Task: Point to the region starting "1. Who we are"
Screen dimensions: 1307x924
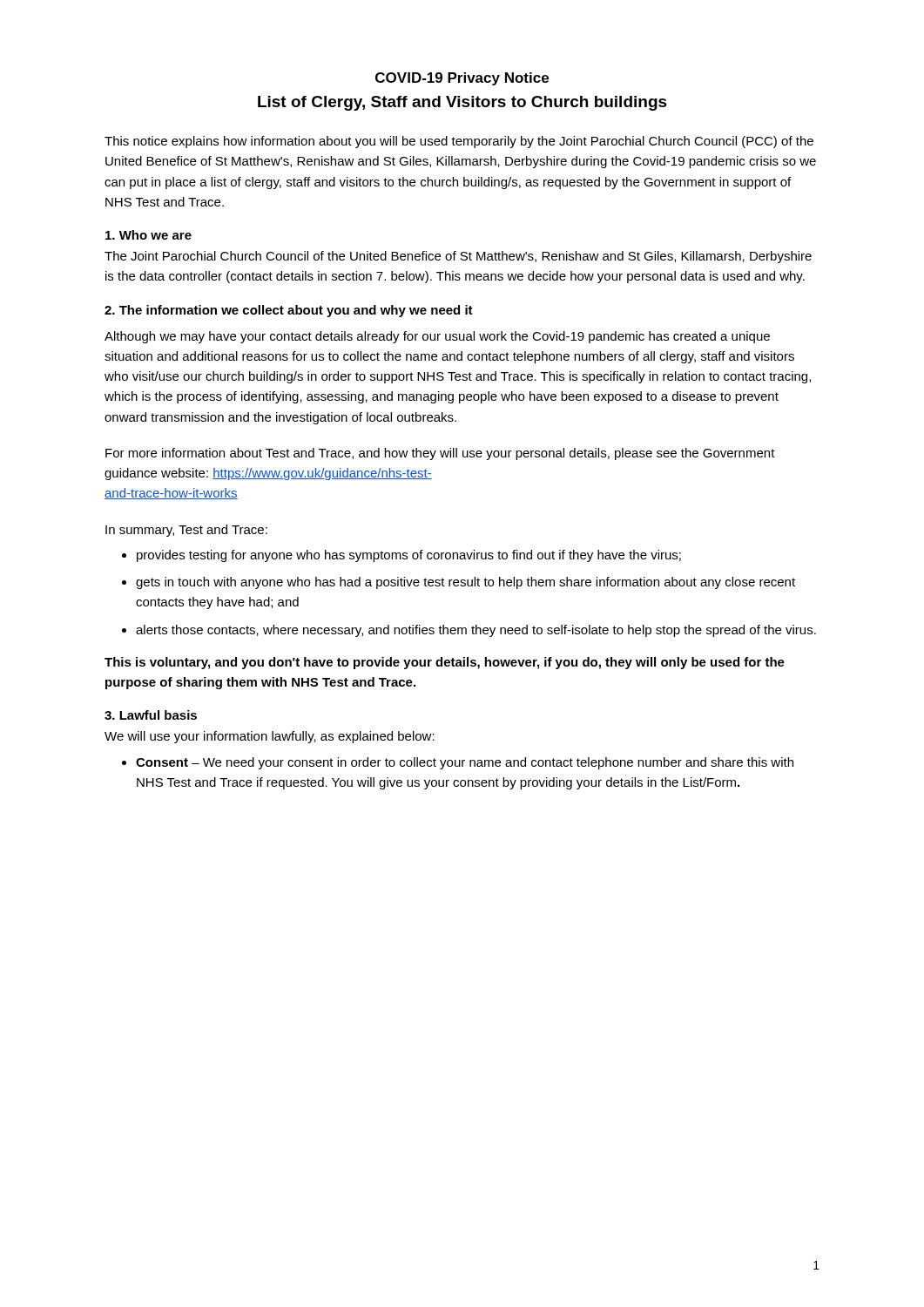Action: pyautogui.click(x=148, y=235)
